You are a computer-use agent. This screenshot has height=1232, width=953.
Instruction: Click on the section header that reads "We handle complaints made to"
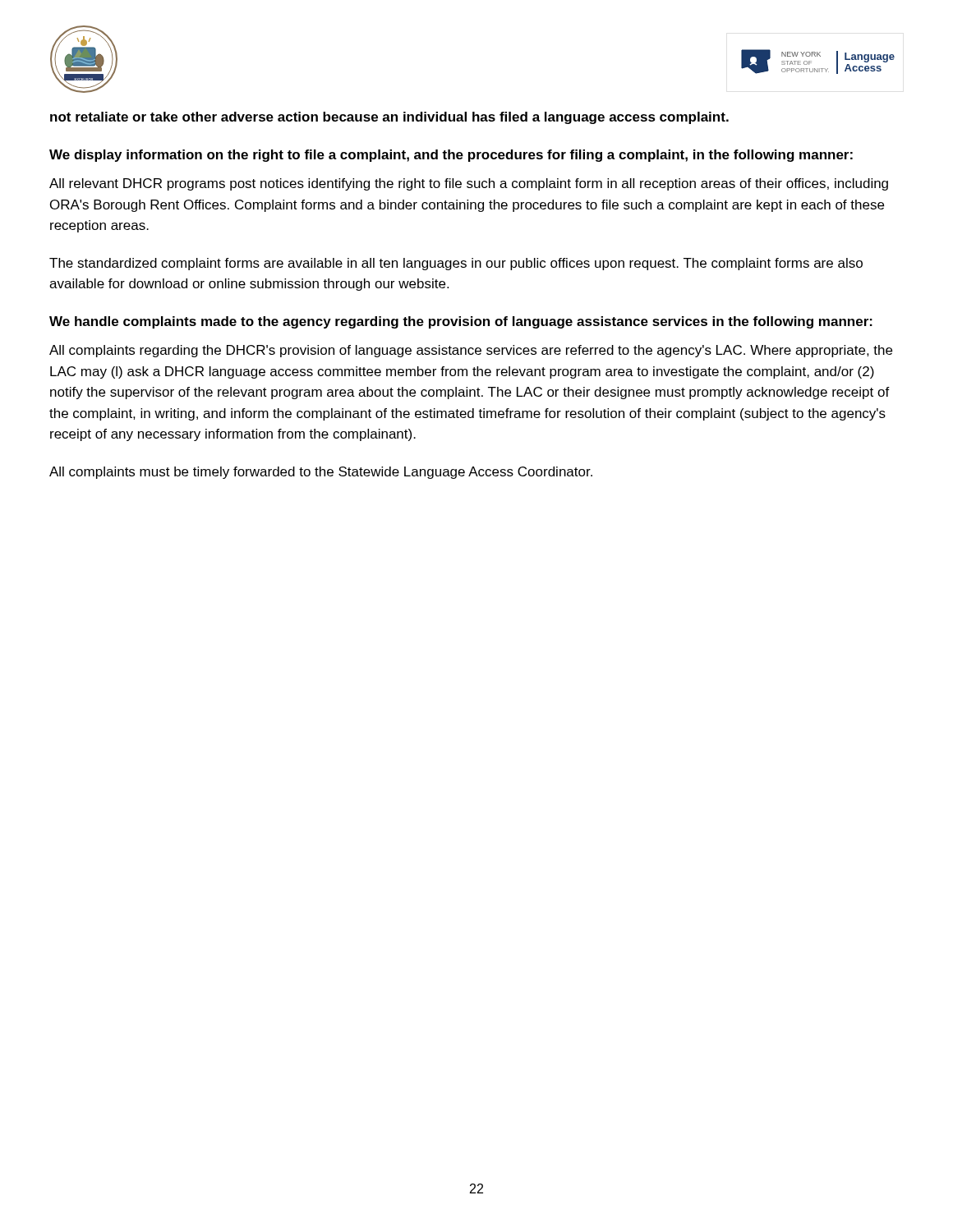pos(461,321)
